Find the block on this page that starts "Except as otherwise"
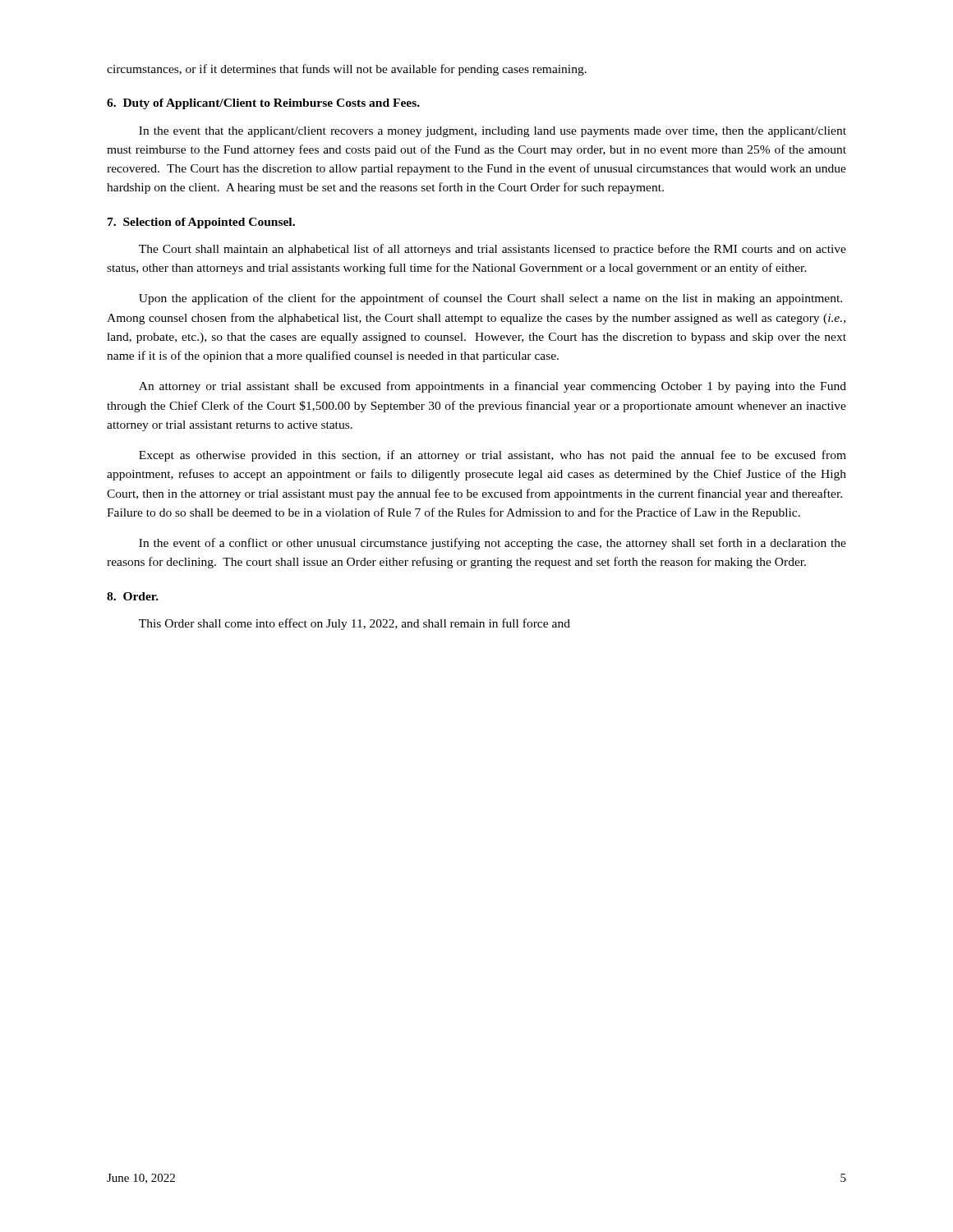953x1232 pixels. (476, 483)
